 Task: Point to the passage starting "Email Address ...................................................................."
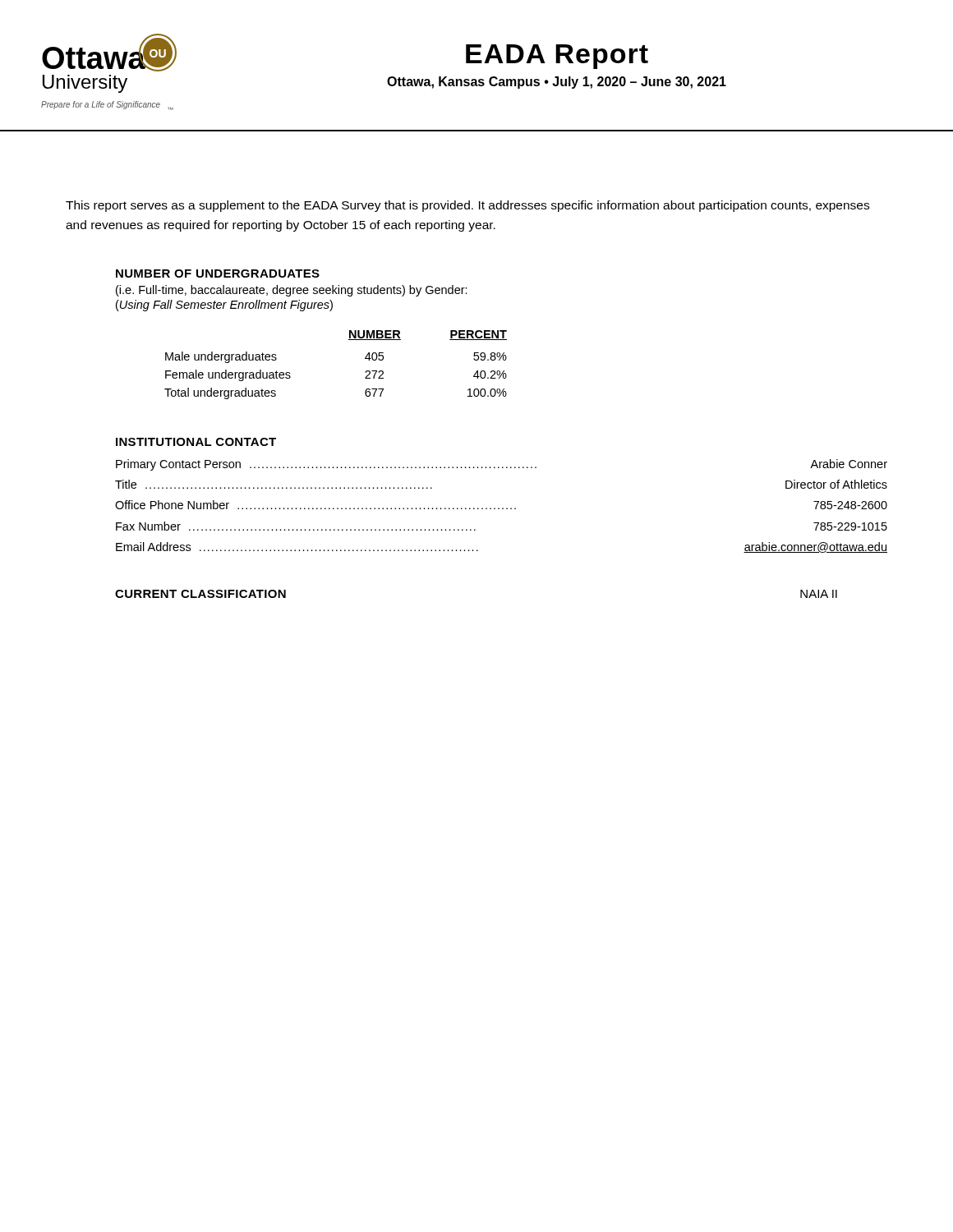(x=151, y=548)
